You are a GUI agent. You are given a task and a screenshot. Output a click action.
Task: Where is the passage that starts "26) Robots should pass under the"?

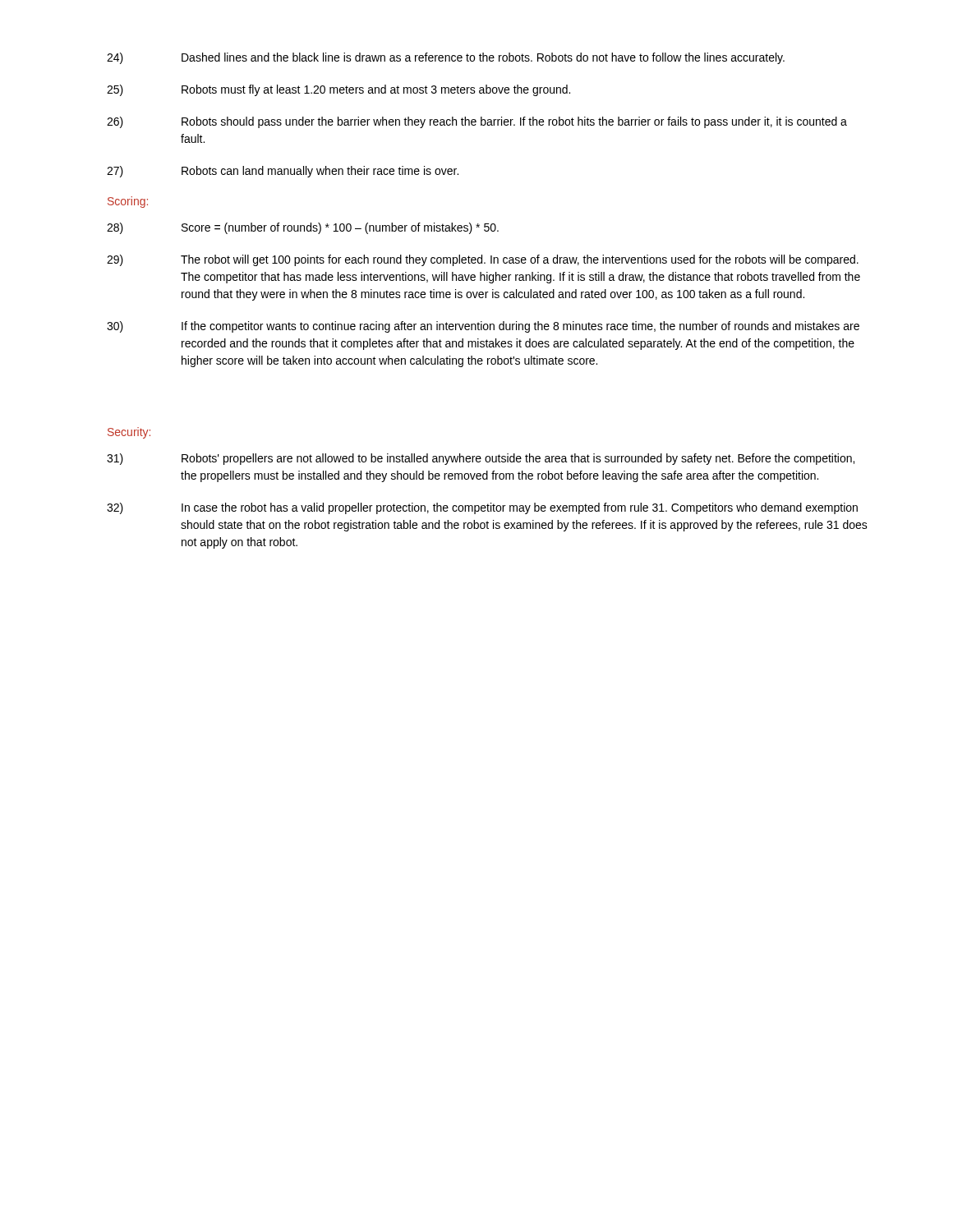476,131
